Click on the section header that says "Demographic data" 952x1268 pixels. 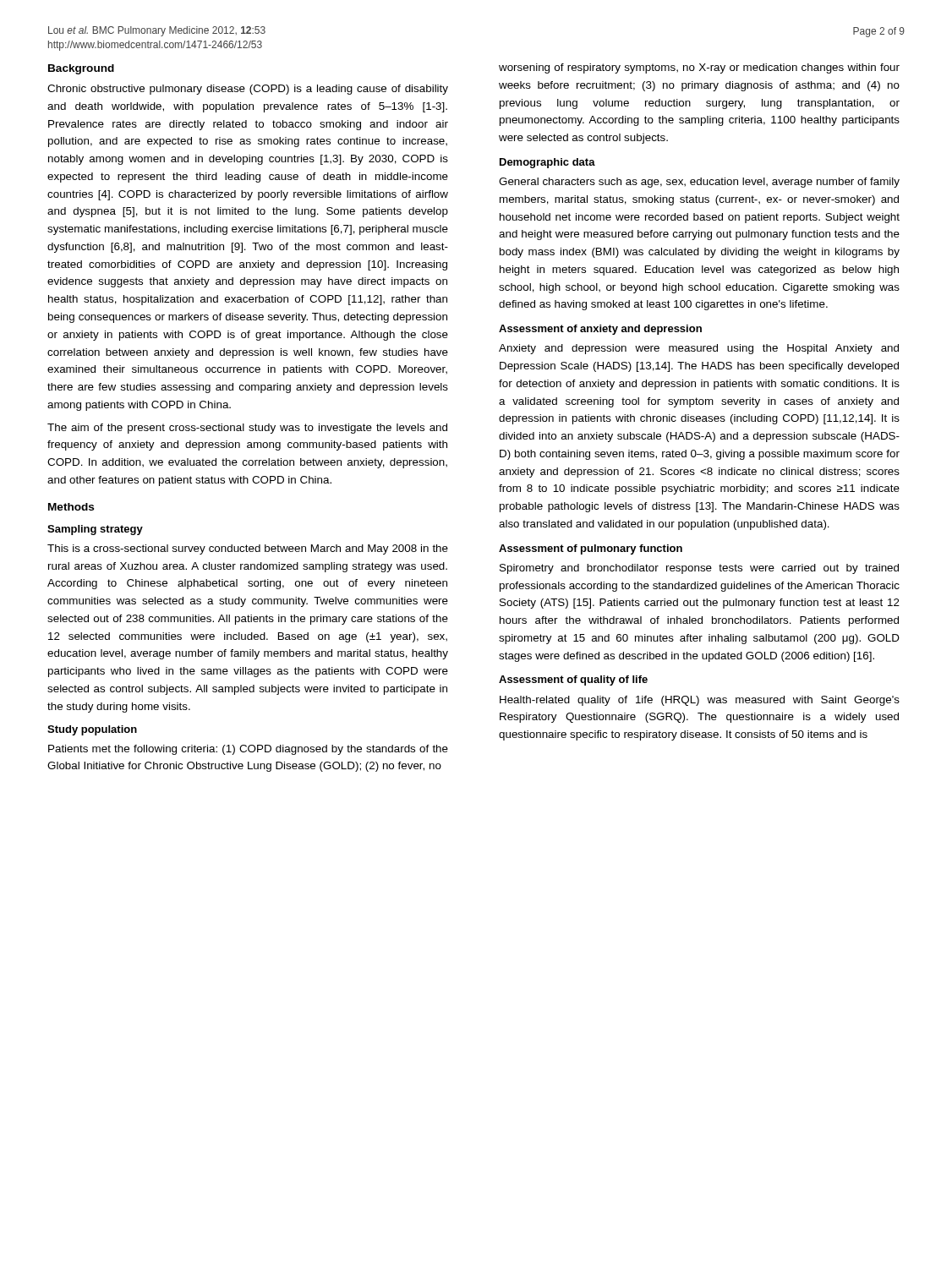[x=547, y=162]
